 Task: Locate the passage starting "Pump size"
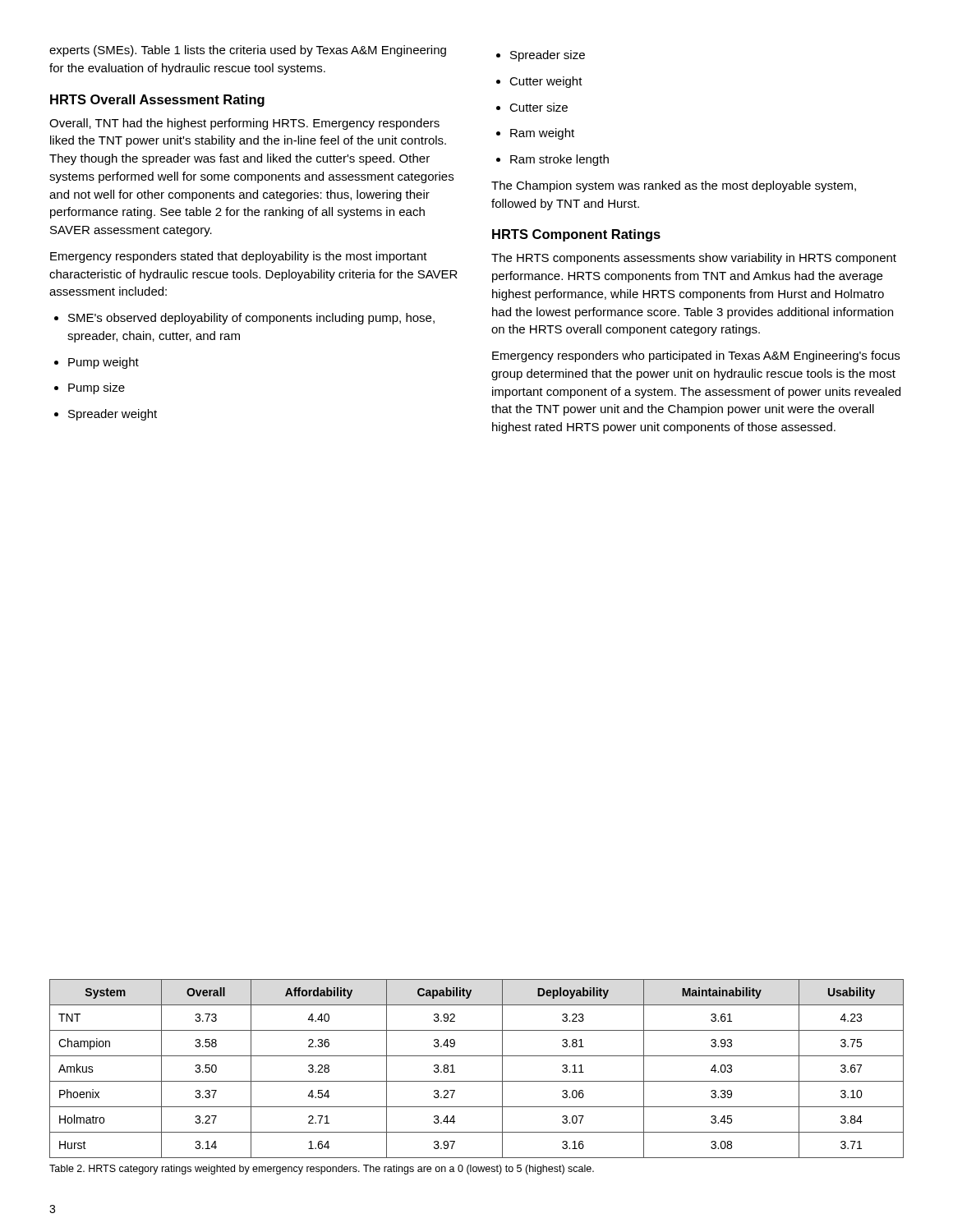coord(90,388)
